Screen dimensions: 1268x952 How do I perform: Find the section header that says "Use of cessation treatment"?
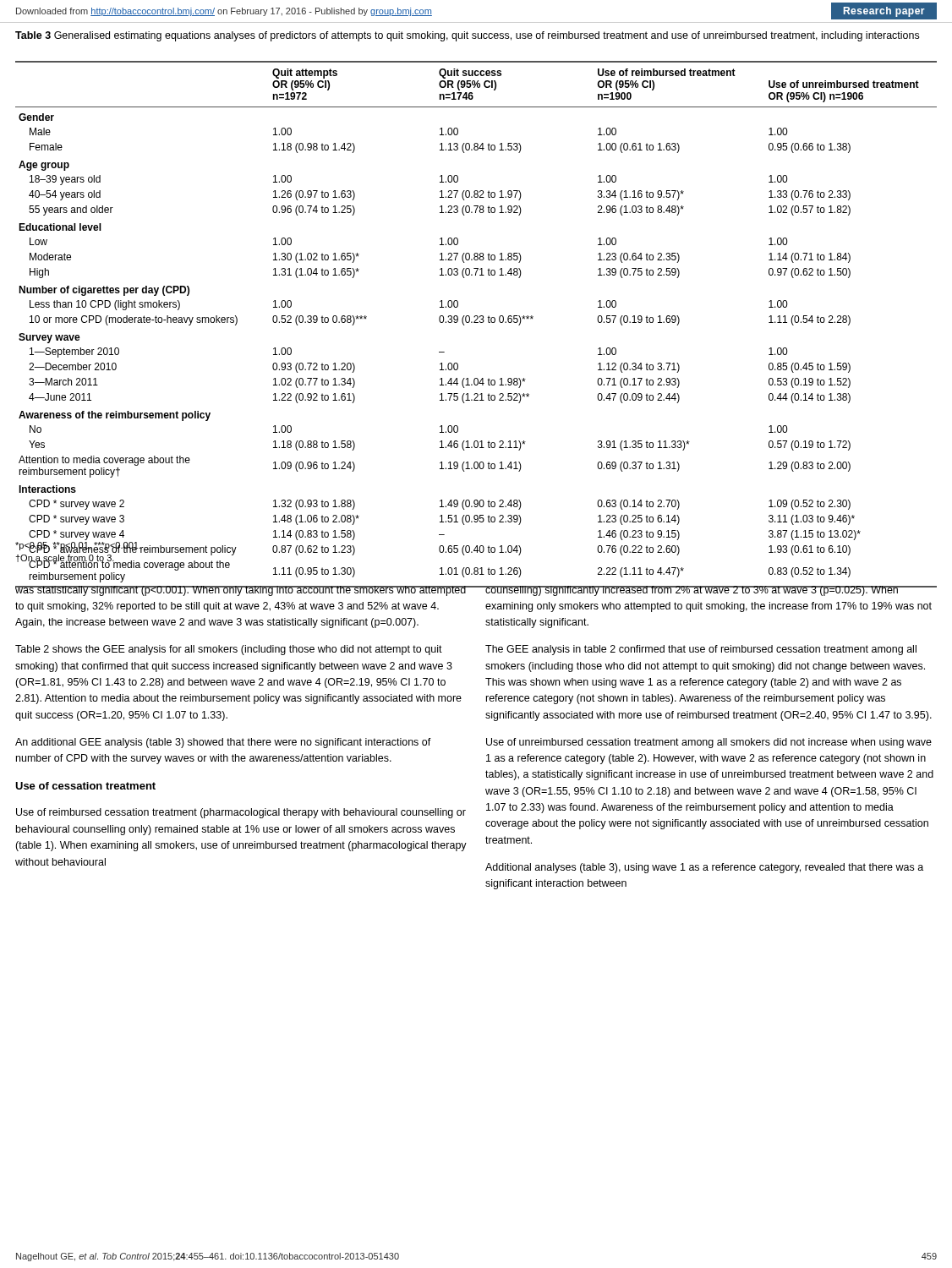[x=85, y=786]
